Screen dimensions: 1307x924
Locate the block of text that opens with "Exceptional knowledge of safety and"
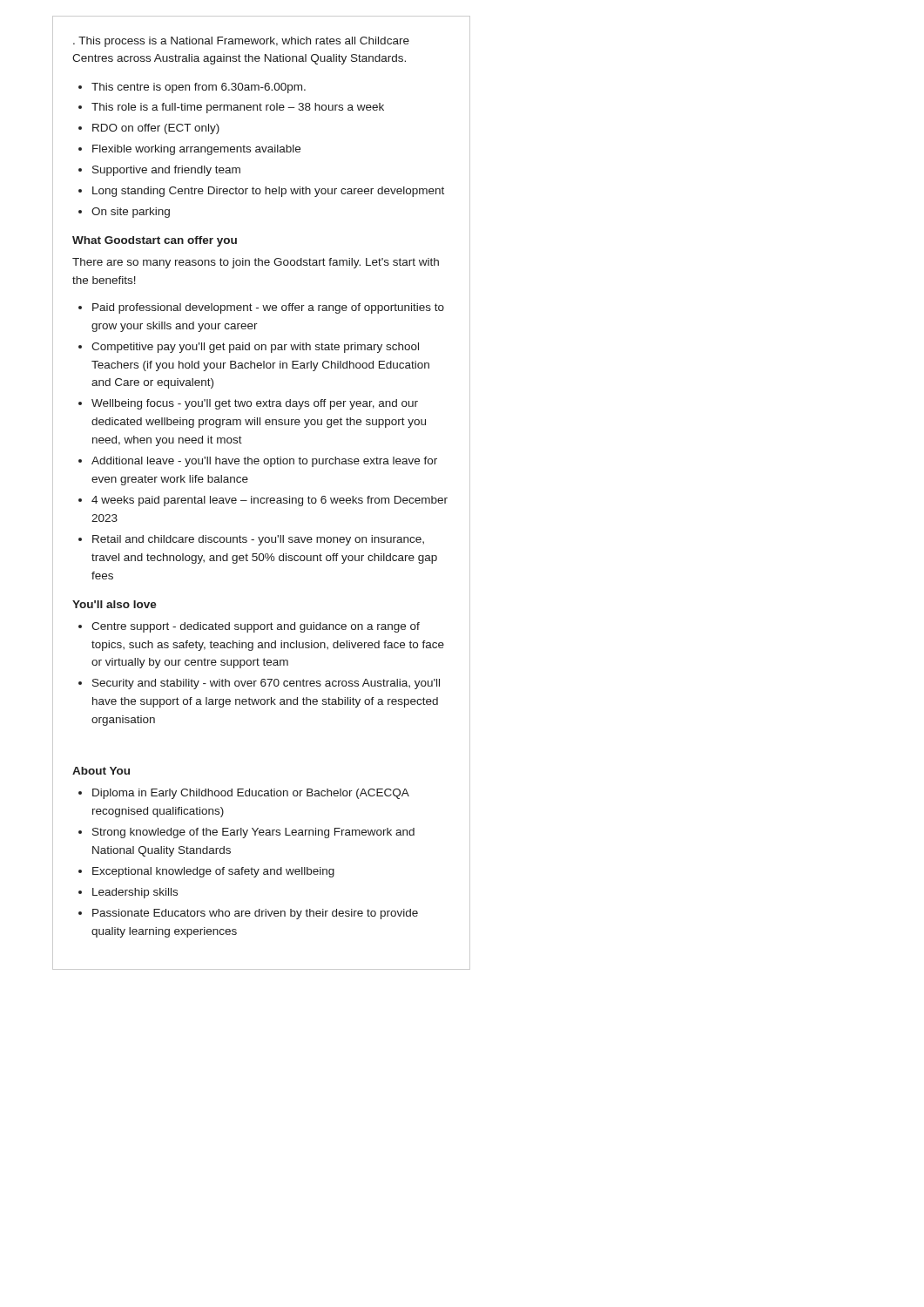[213, 871]
